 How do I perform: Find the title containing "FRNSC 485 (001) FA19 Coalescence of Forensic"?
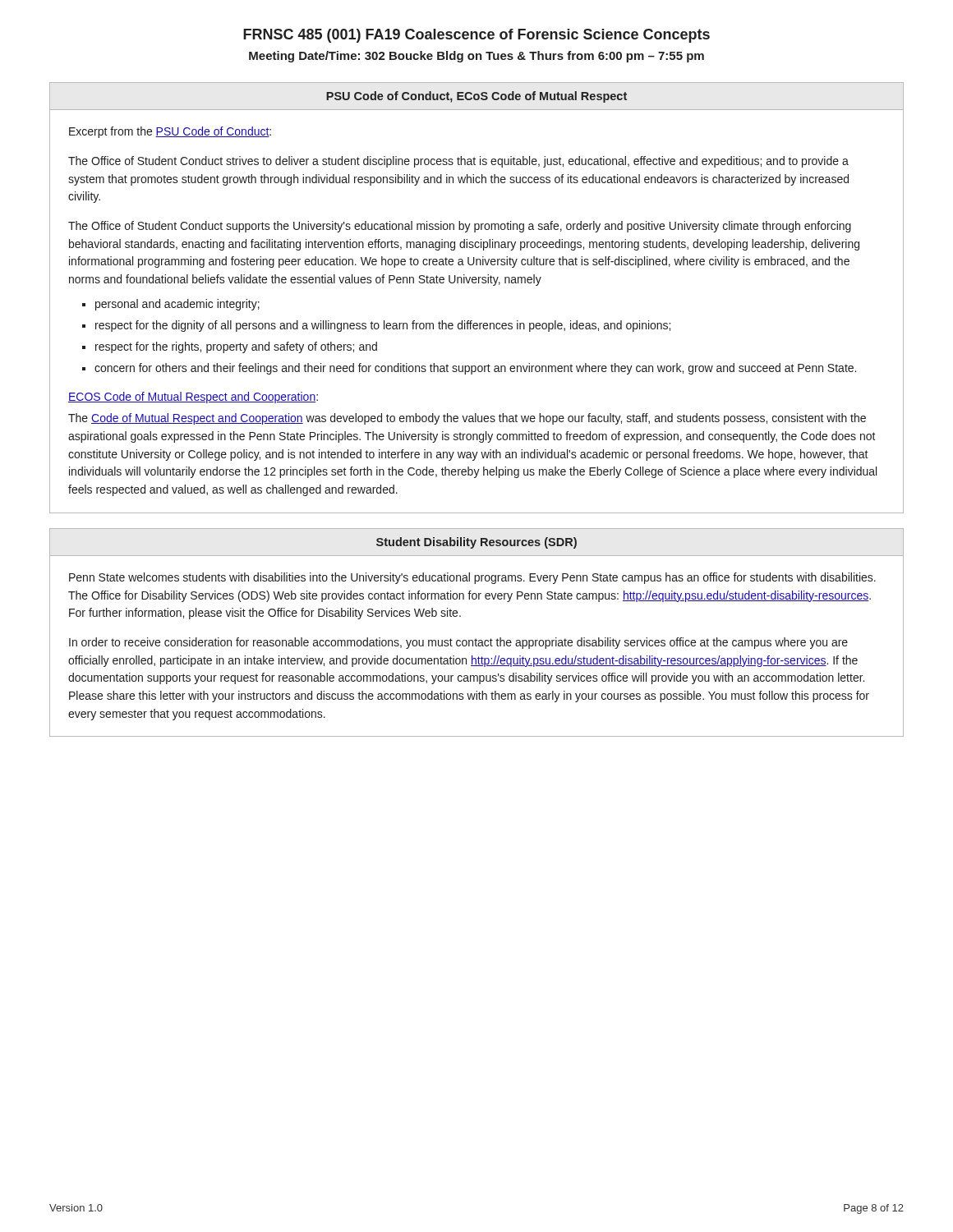click(x=476, y=34)
